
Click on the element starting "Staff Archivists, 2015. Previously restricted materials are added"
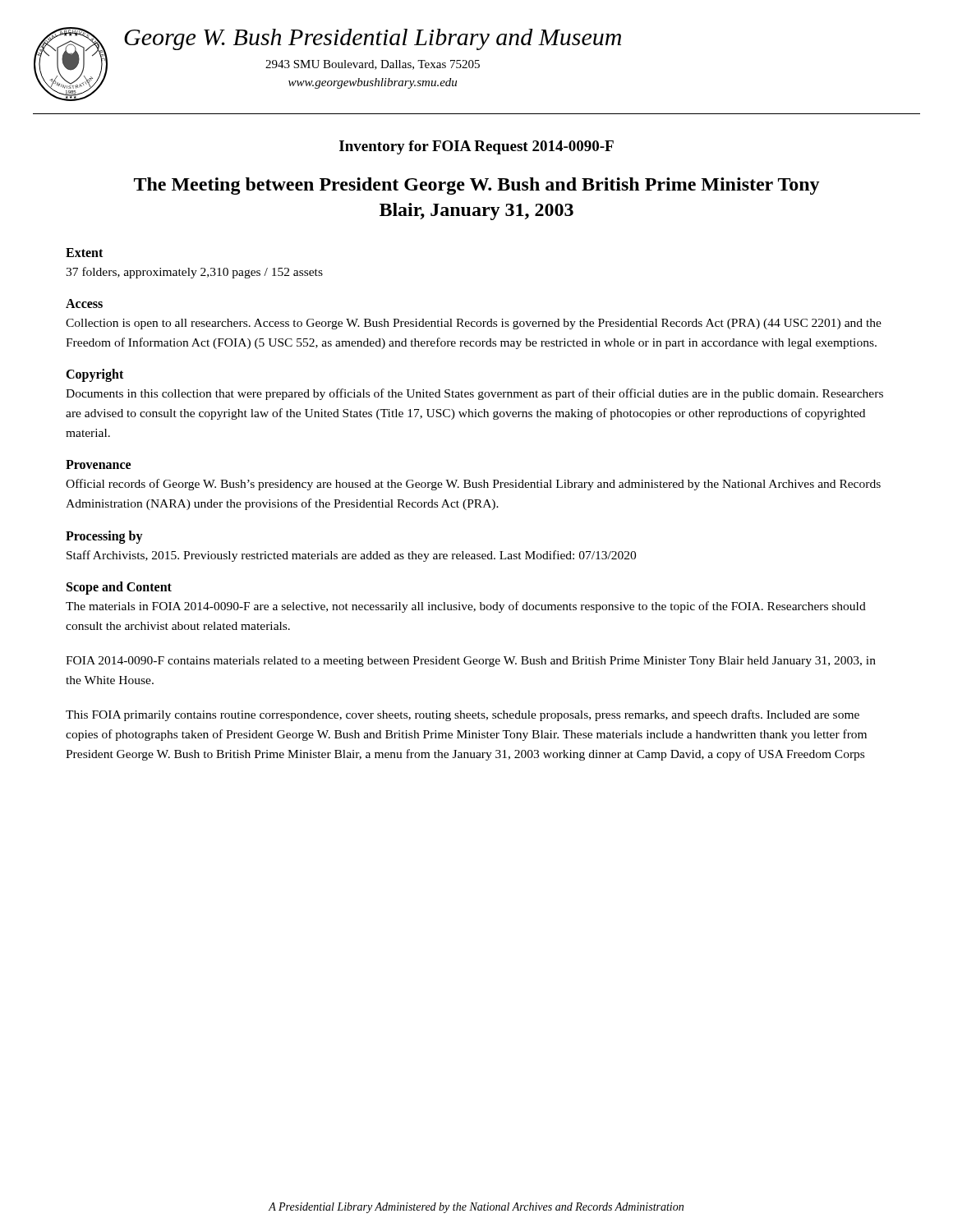(x=351, y=554)
